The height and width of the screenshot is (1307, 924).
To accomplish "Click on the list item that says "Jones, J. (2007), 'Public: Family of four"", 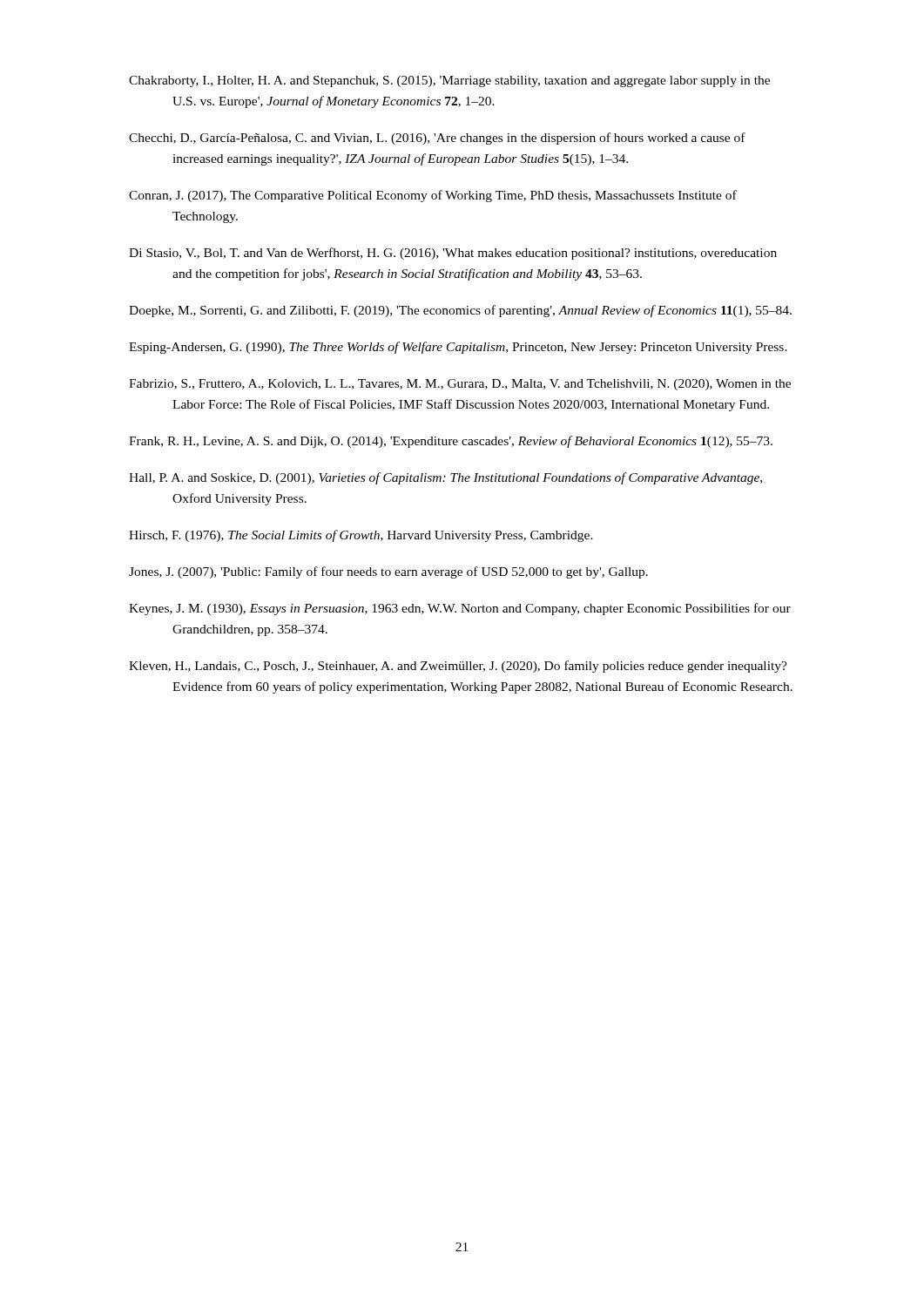I will click(x=389, y=571).
